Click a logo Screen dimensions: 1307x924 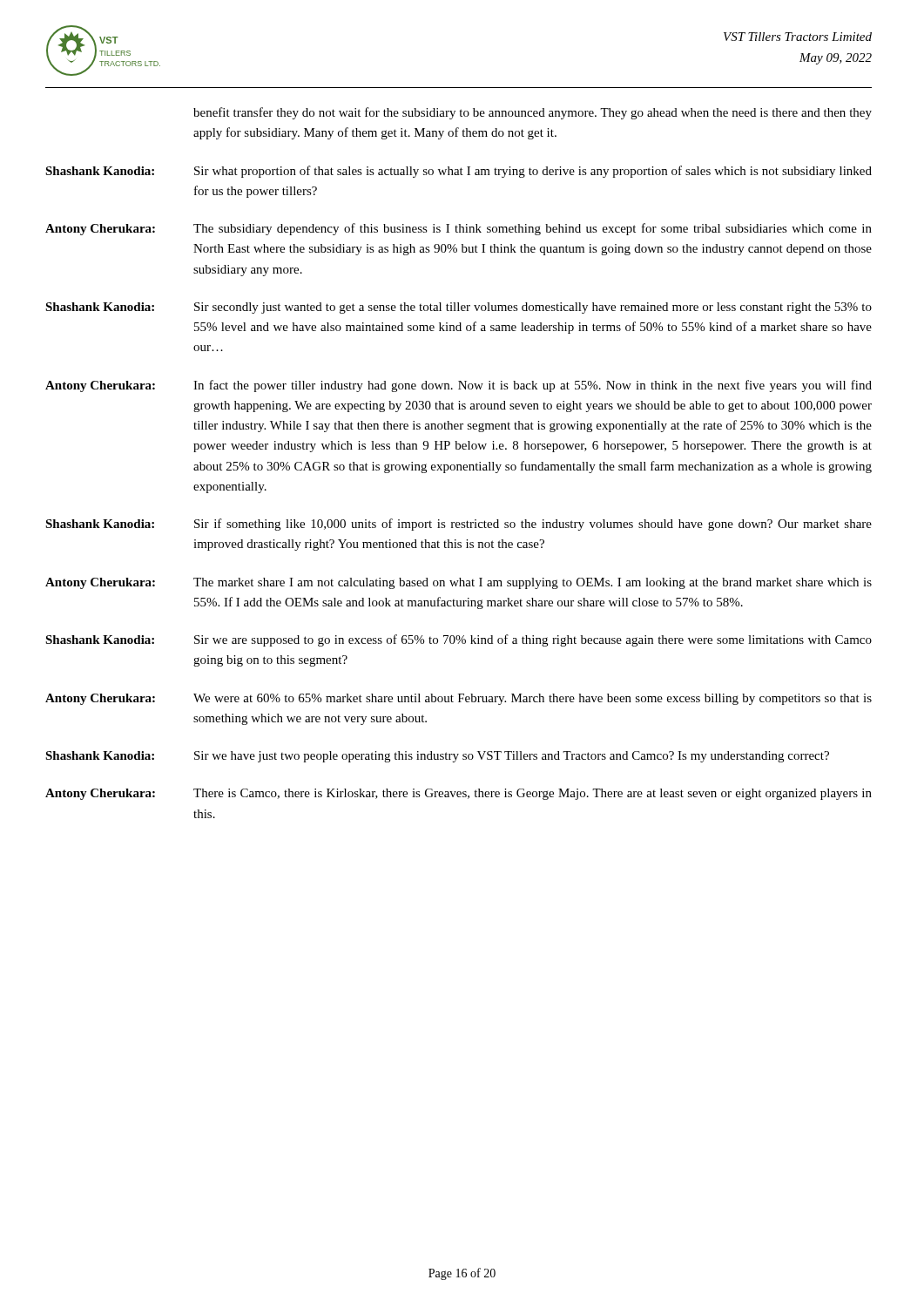tap(124, 52)
